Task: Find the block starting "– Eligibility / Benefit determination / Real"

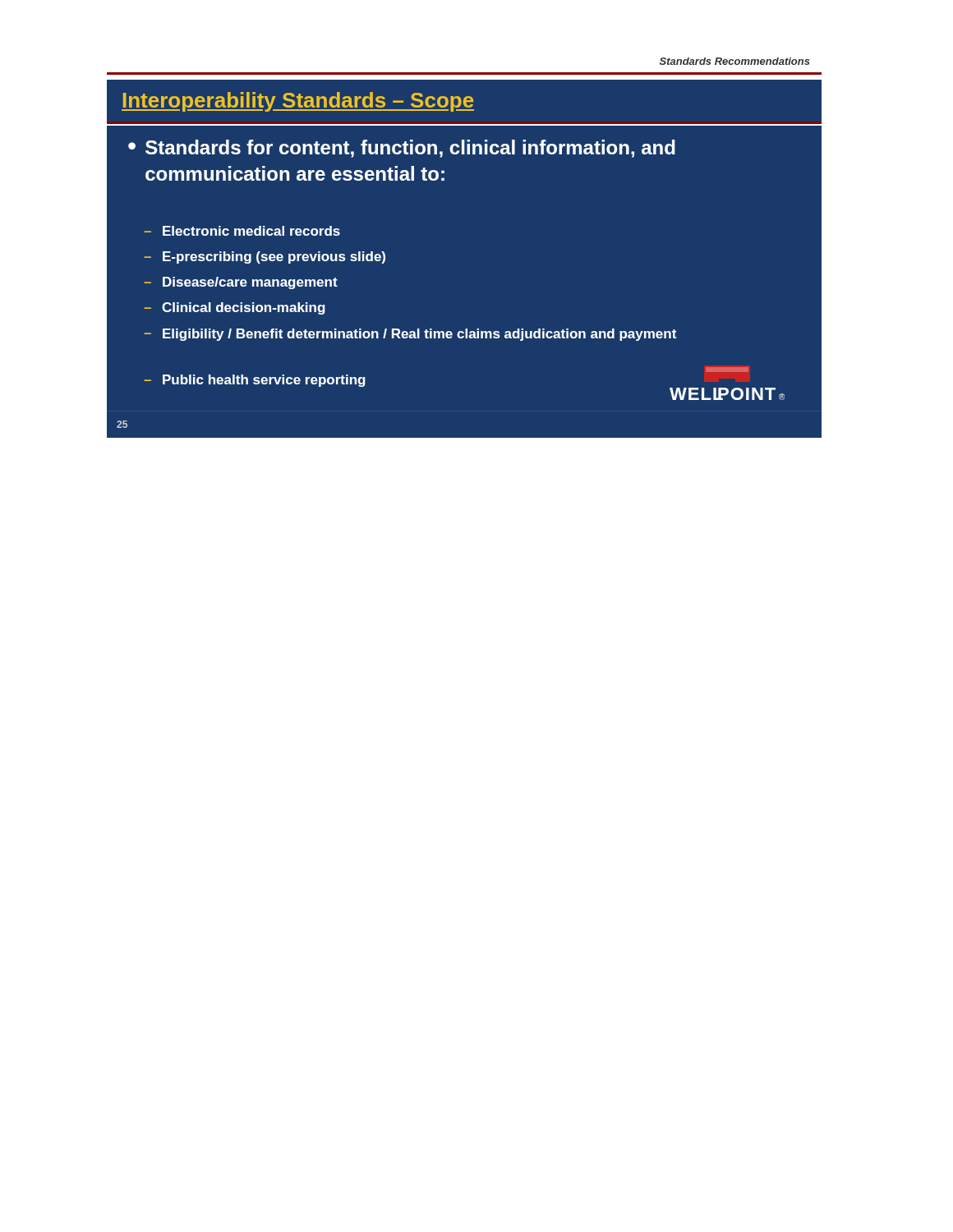Action: tap(410, 335)
